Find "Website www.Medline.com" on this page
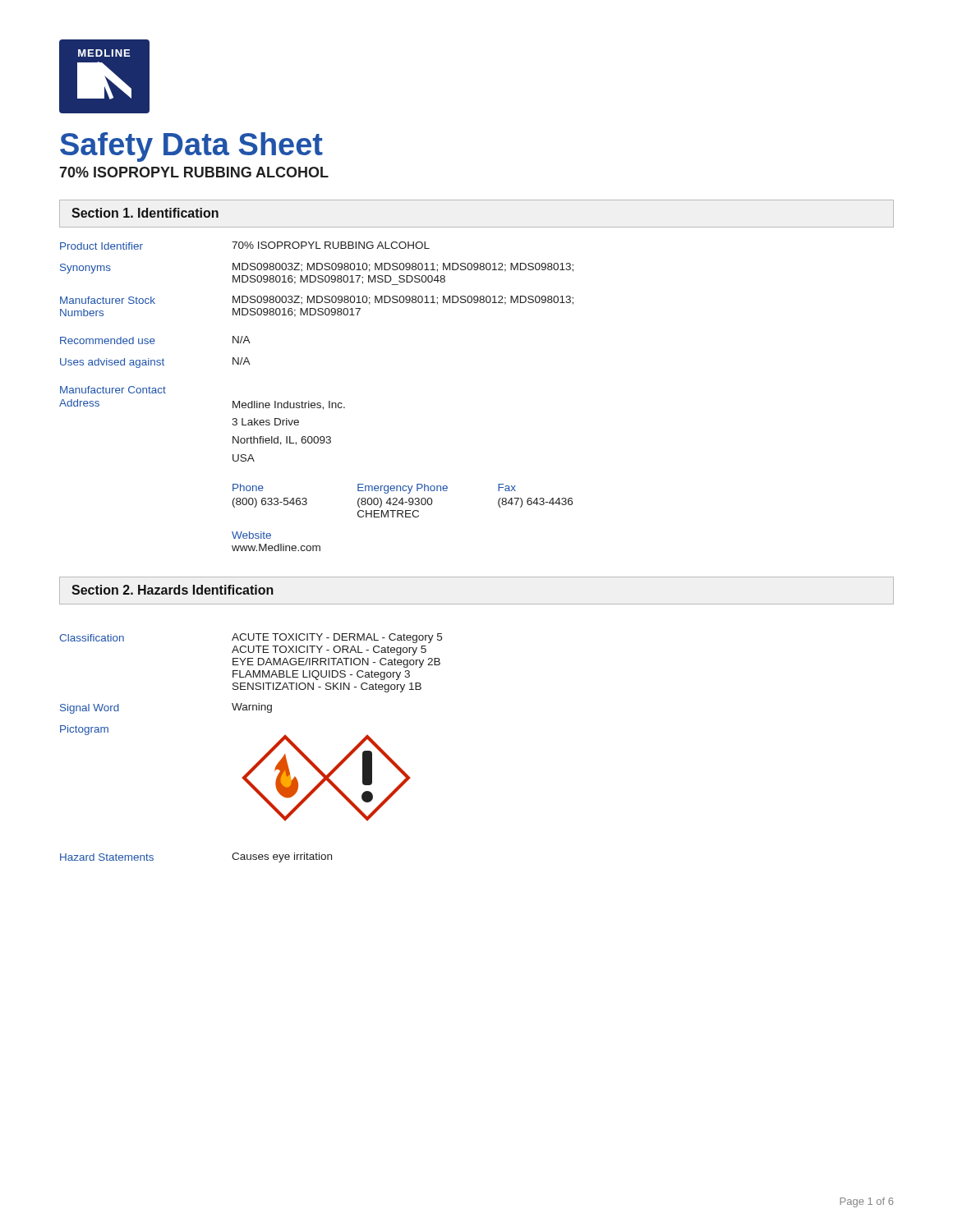The image size is (953, 1232). tap(251, 535)
